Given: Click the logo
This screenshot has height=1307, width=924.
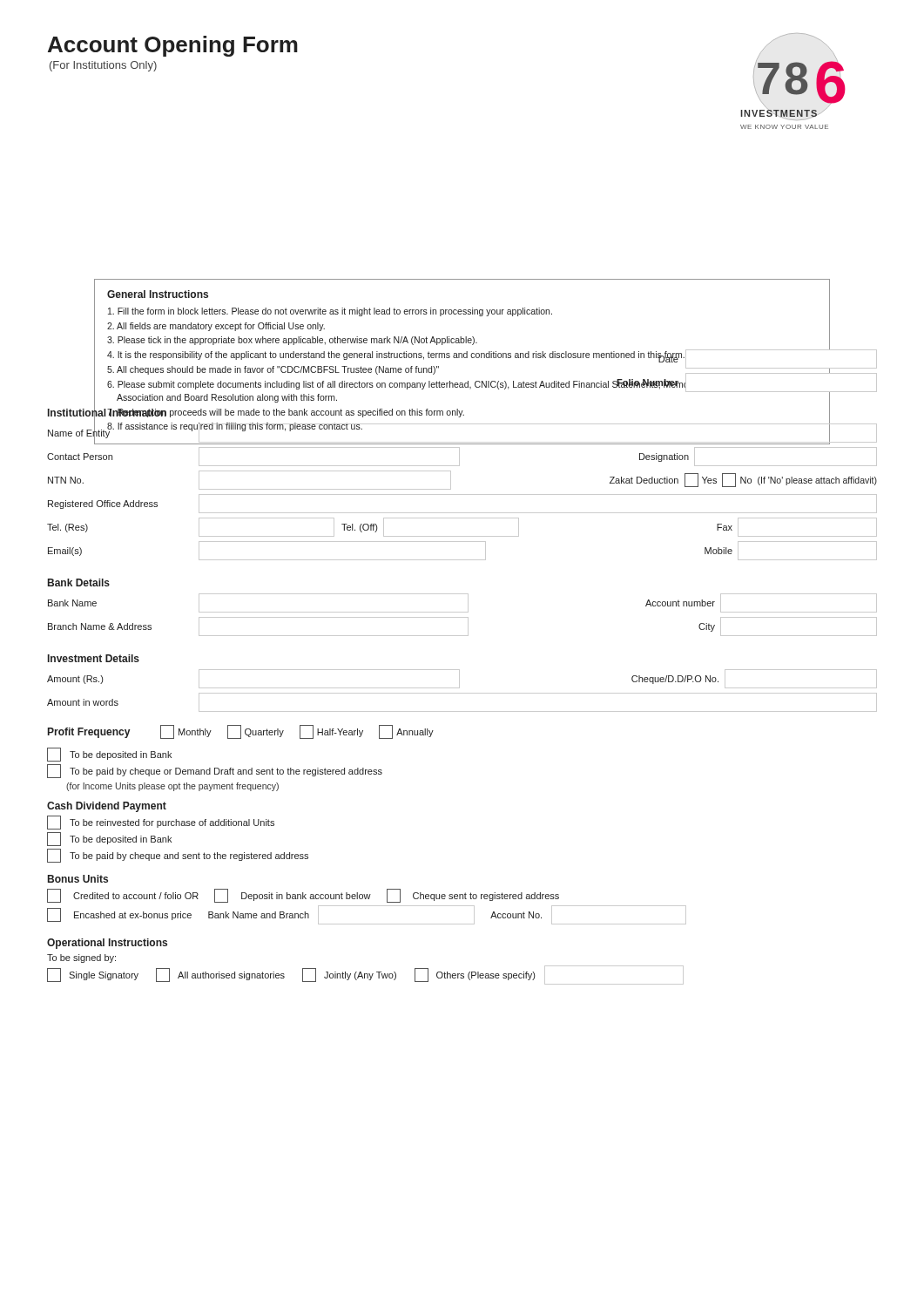Looking at the screenshot, I should point(805,83).
